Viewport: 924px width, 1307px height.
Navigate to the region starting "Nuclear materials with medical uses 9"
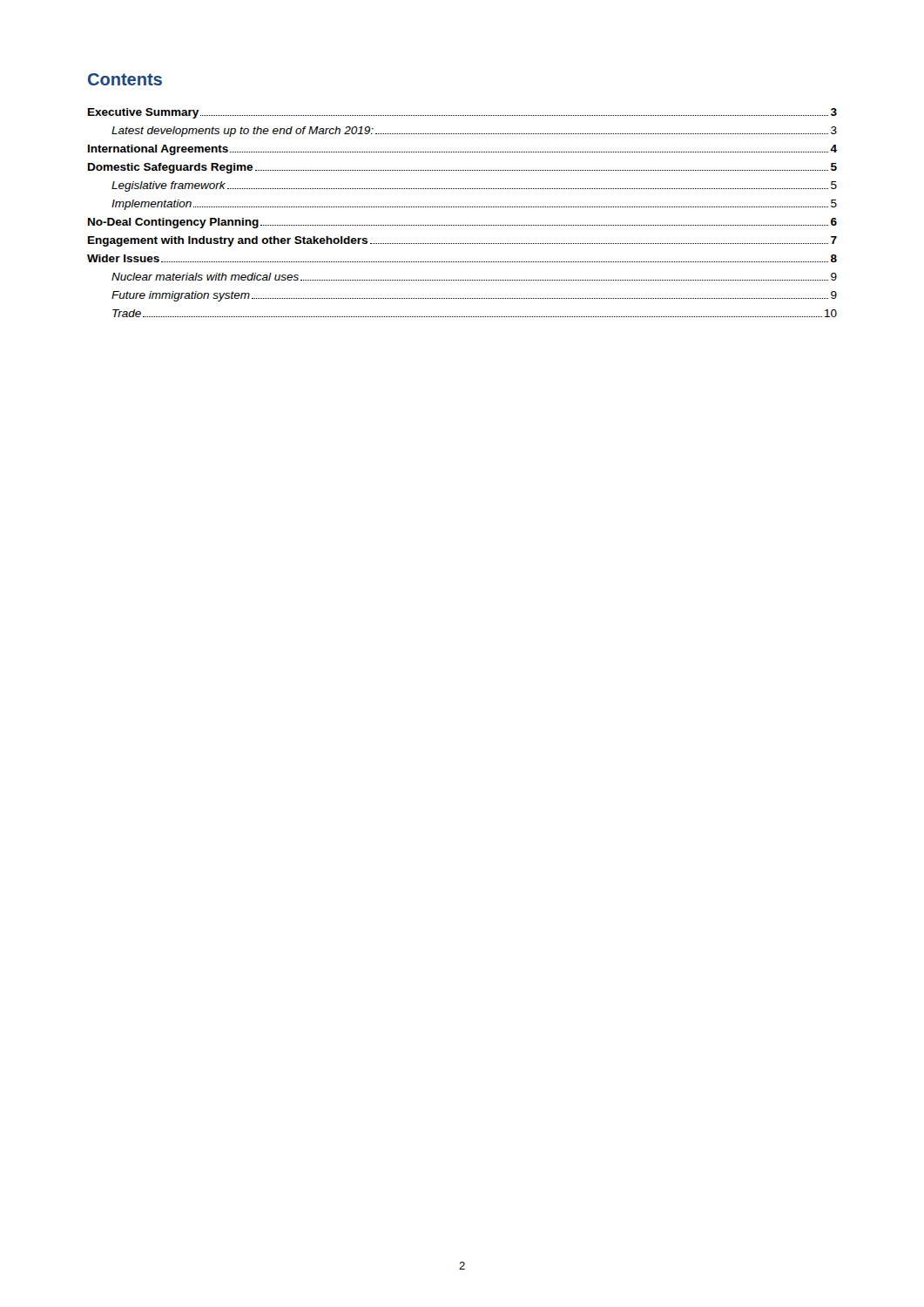click(x=474, y=277)
